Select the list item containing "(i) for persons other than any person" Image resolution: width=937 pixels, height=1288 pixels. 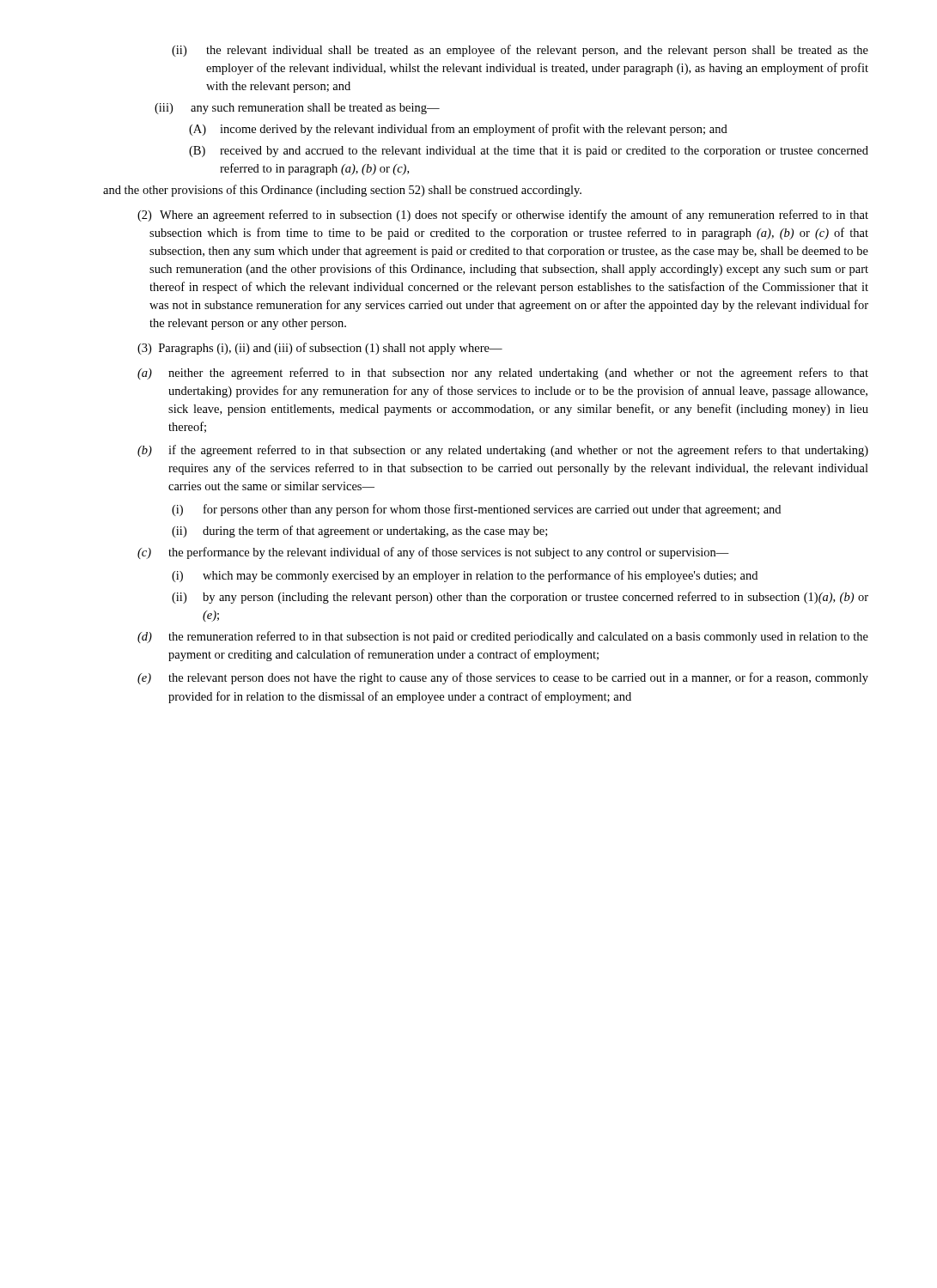click(520, 510)
